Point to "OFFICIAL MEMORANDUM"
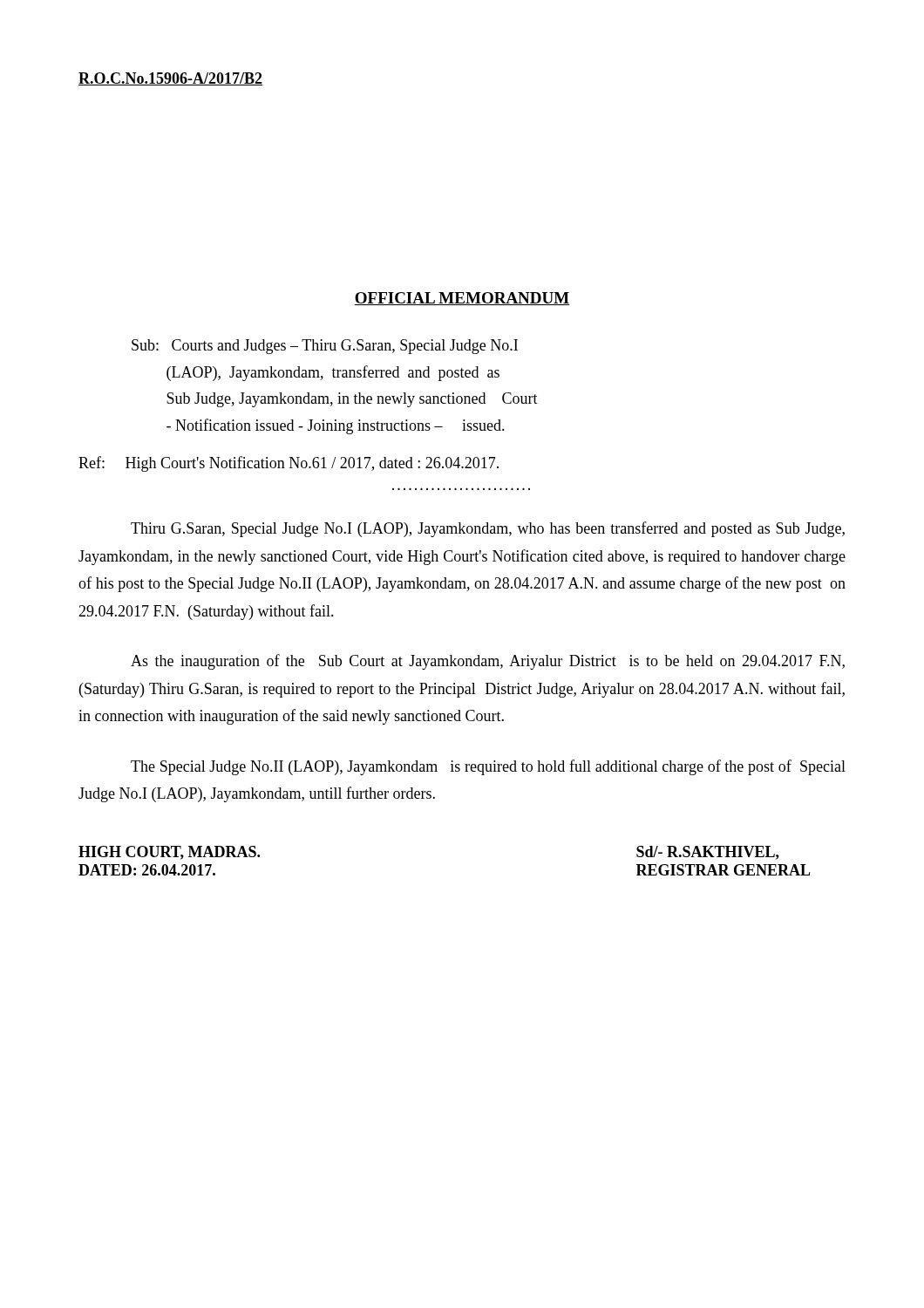Screen dimensions: 1308x924 462,298
